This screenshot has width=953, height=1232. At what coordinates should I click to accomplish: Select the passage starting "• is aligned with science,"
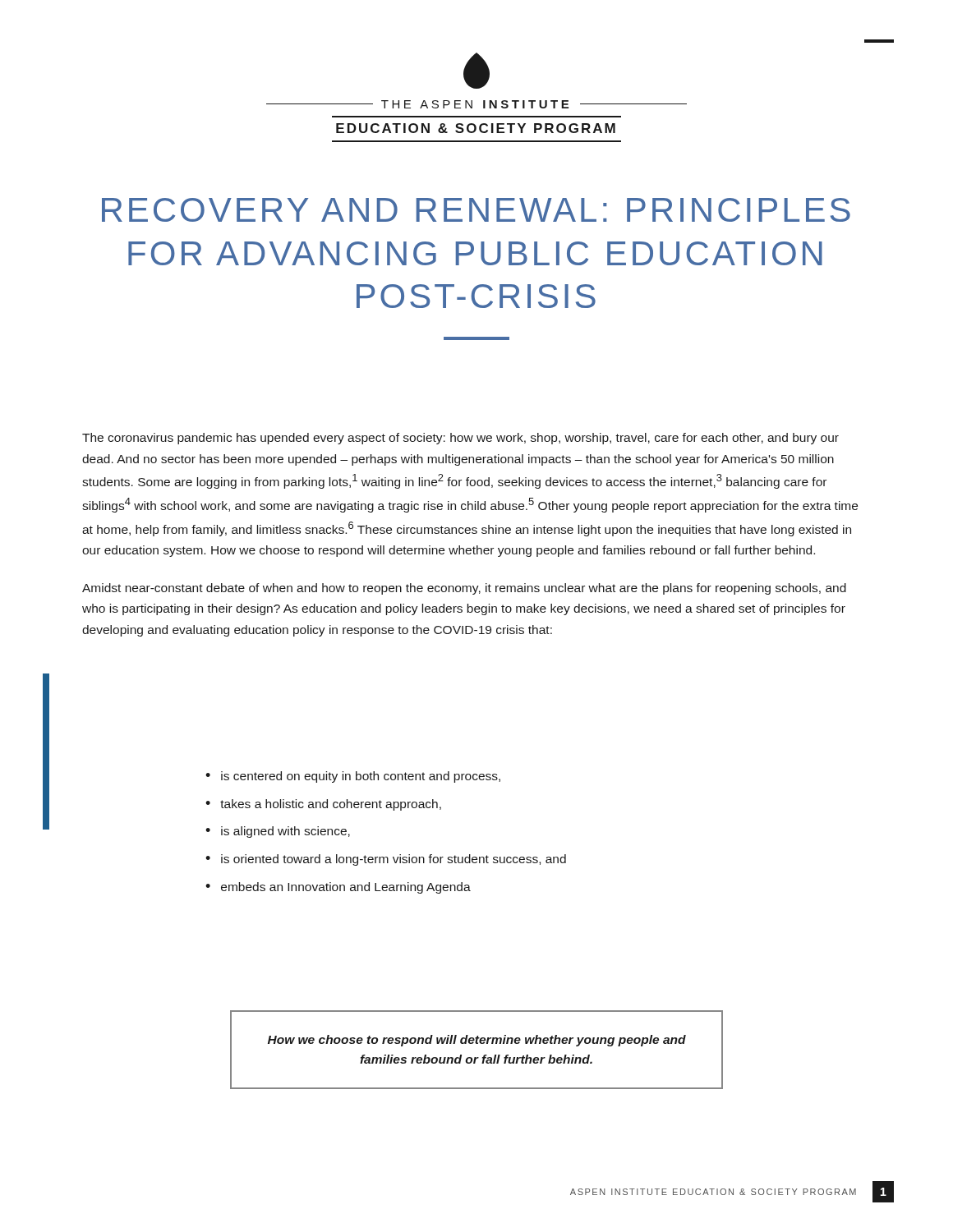pyautogui.click(x=278, y=831)
